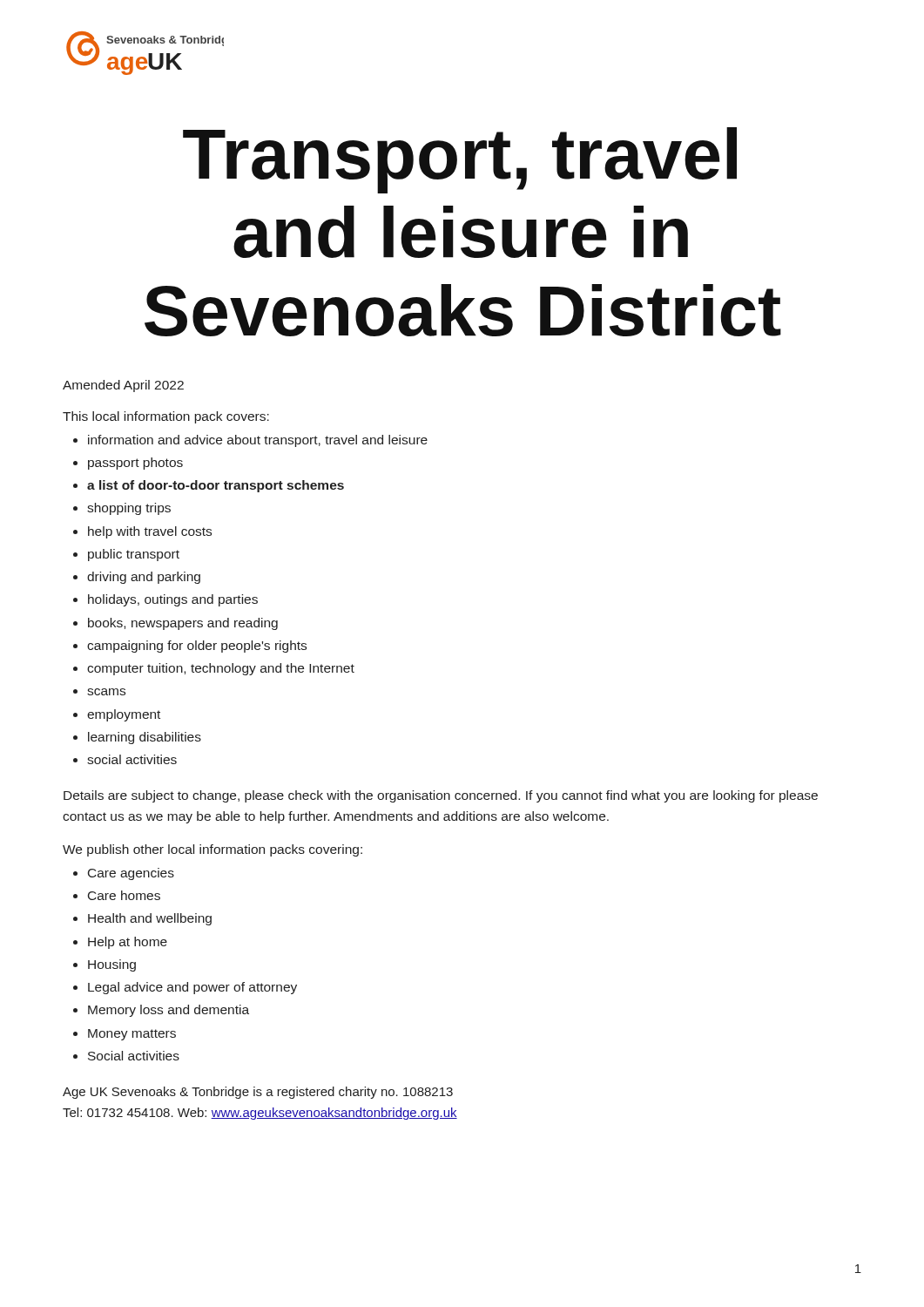Select the list item that reads "books, newspapers and reading"
The image size is (924, 1307).
pyautogui.click(x=183, y=622)
